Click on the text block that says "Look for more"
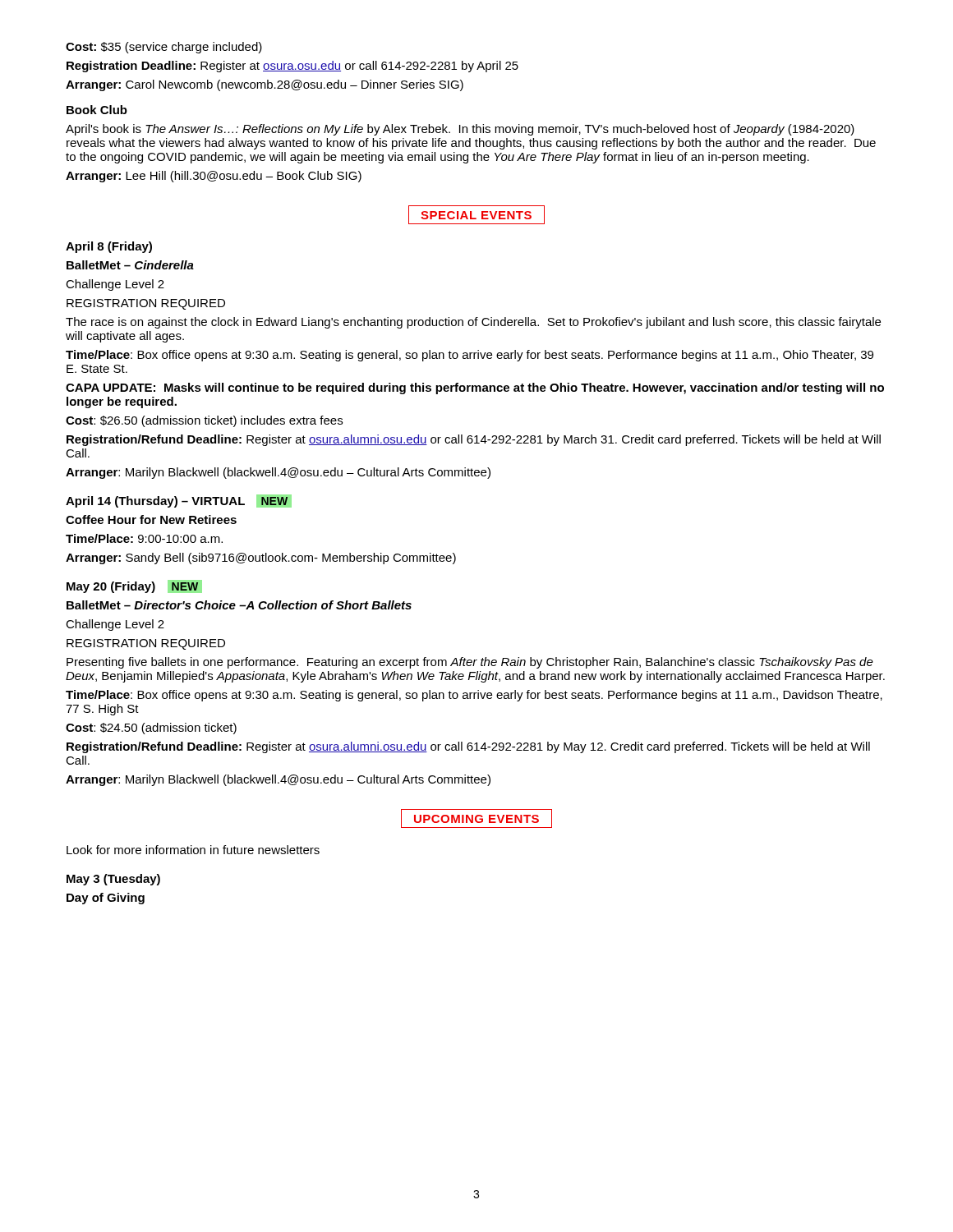 point(193,850)
